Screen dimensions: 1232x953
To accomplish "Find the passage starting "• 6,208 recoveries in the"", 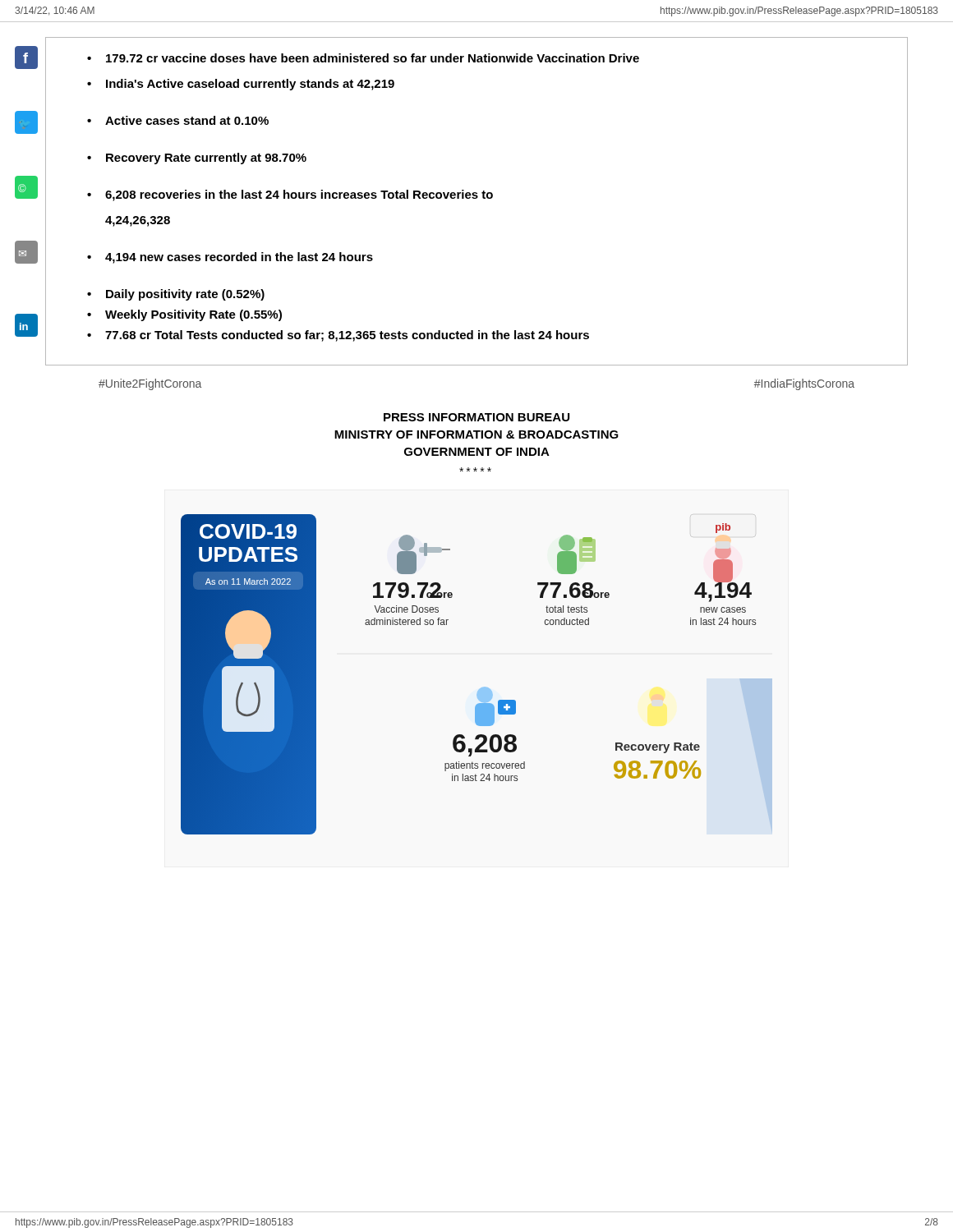I will tap(290, 194).
